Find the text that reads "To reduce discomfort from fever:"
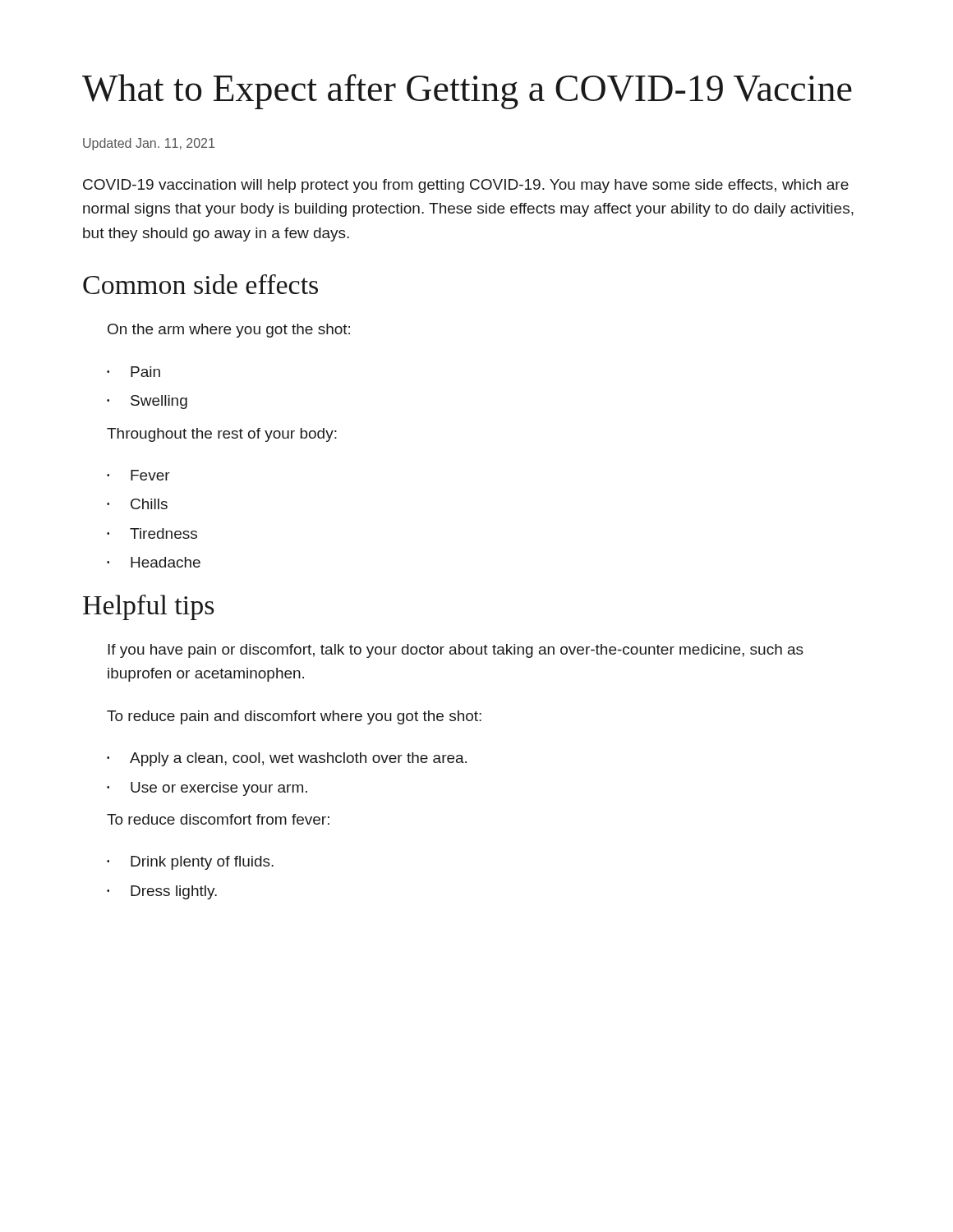Viewport: 953px width, 1232px height. [219, 819]
